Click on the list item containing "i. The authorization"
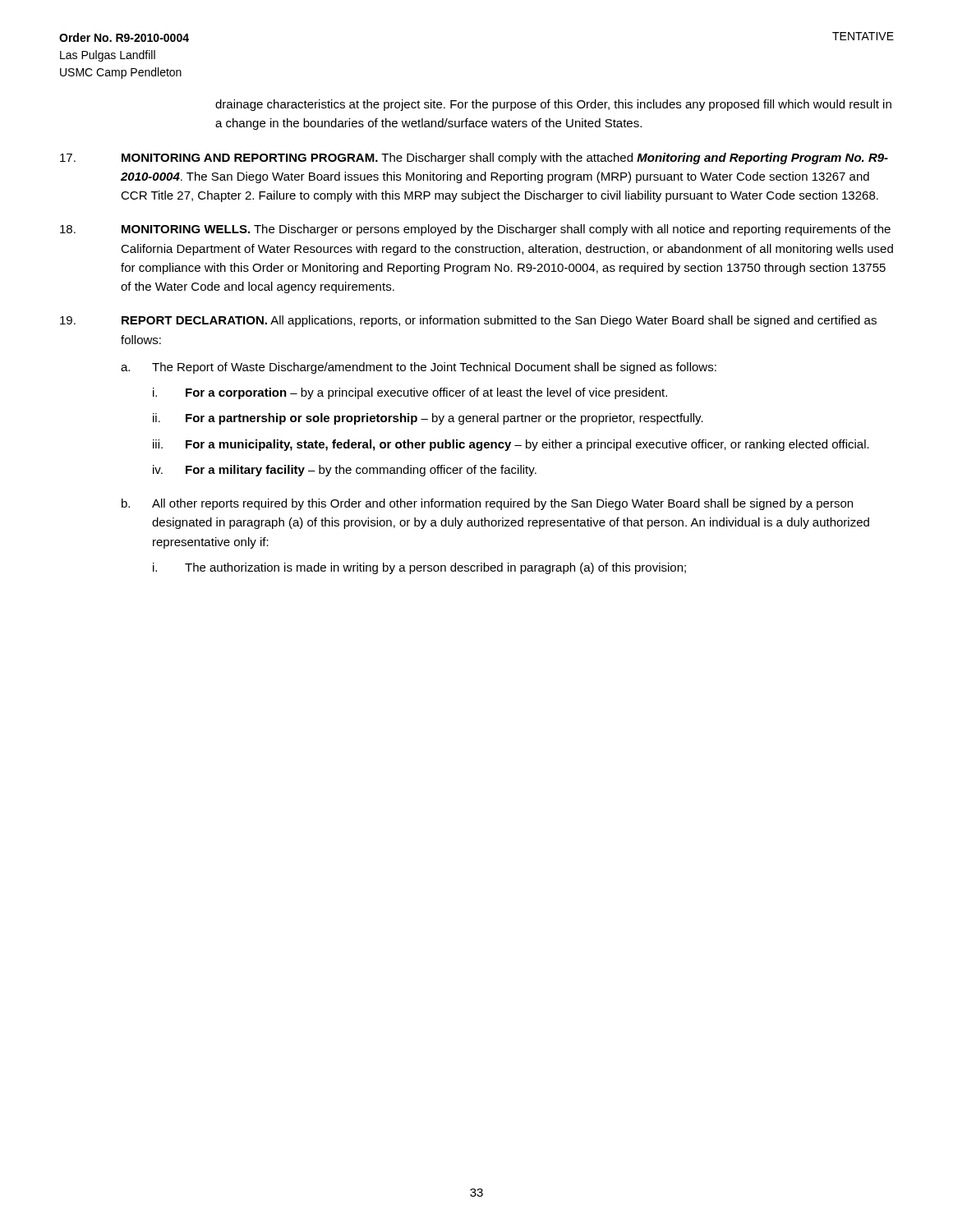The image size is (953, 1232). pyautogui.click(x=523, y=567)
